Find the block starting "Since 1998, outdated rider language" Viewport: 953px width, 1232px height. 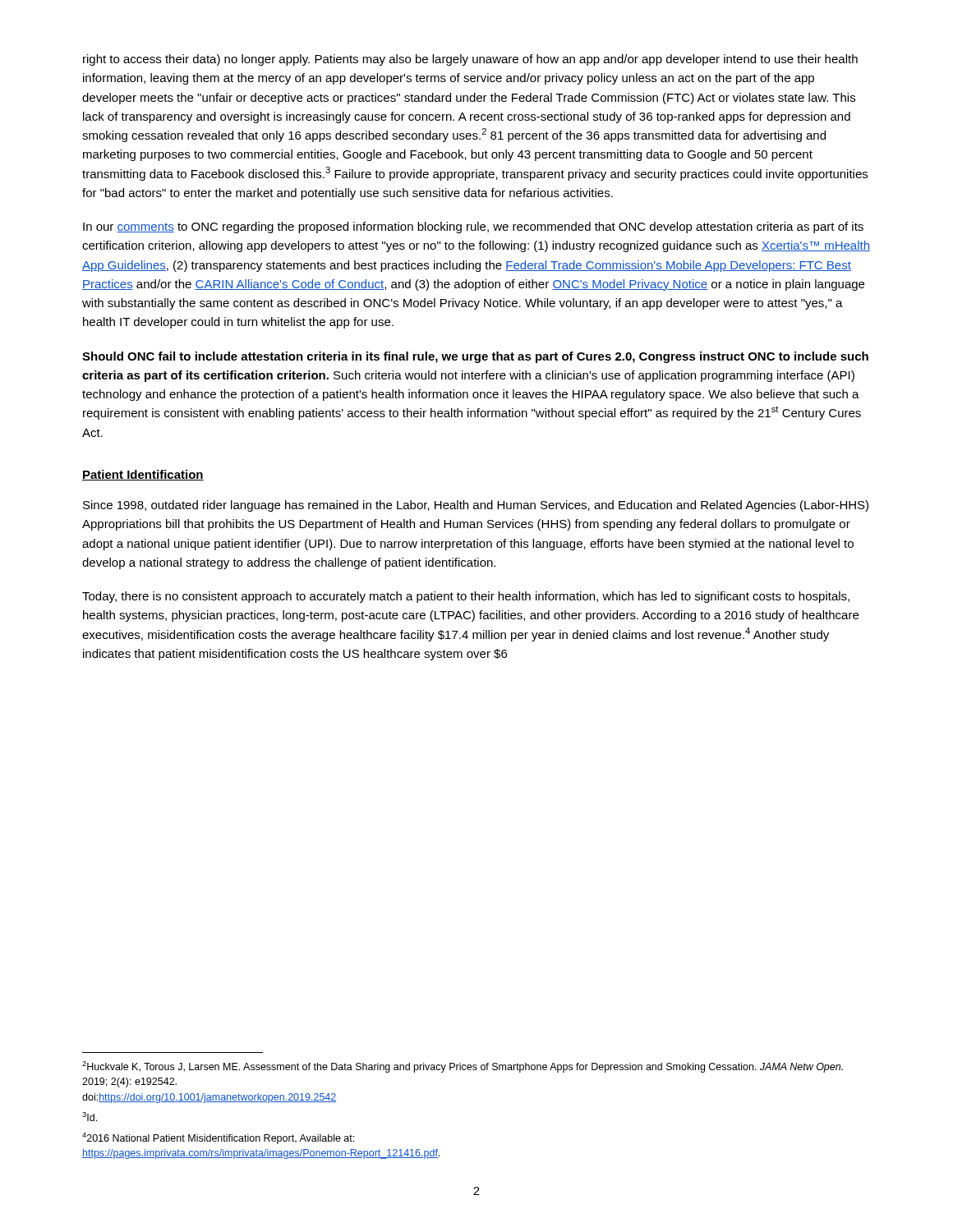[x=476, y=533]
